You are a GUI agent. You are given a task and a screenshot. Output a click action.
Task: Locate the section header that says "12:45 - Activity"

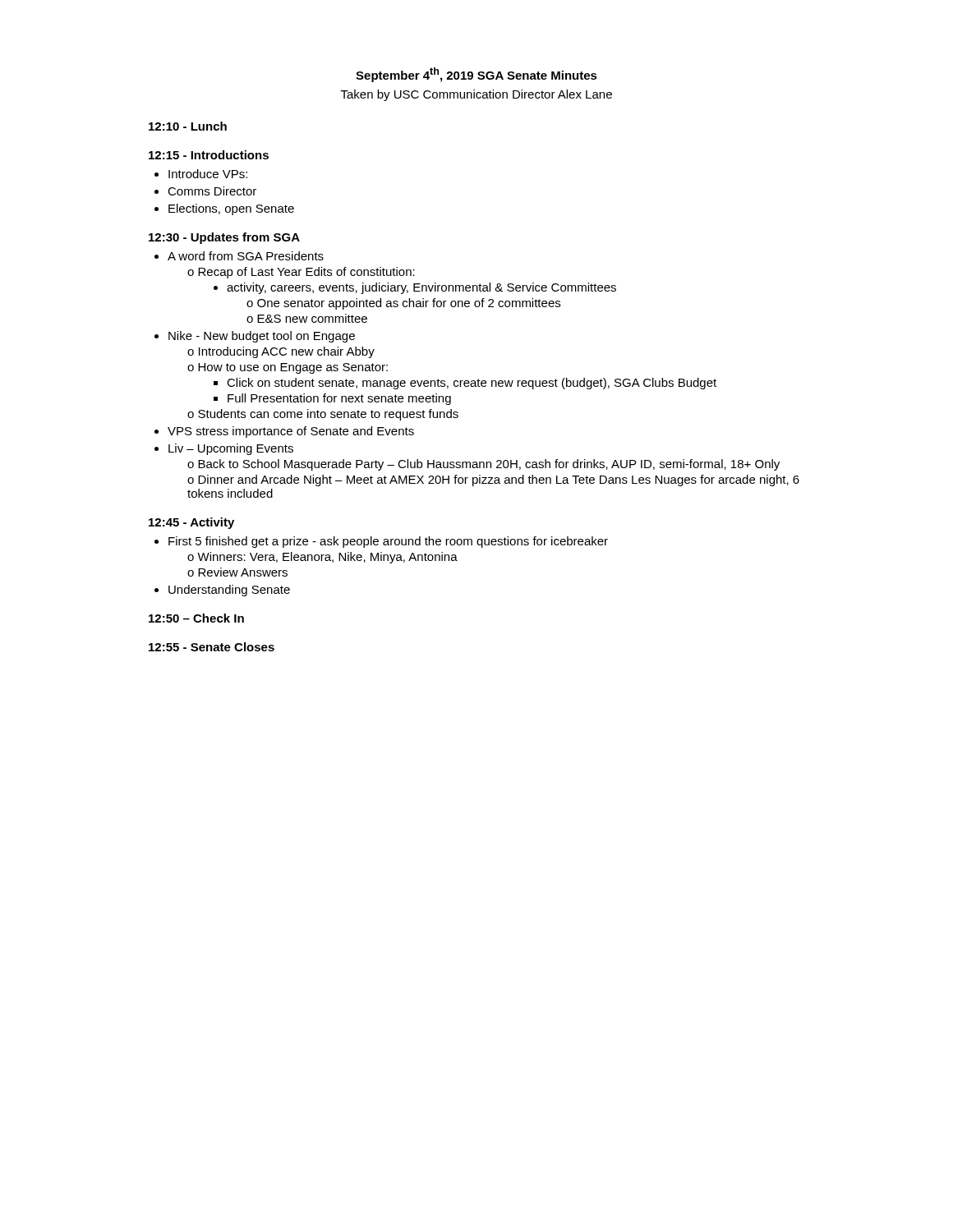tap(191, 522)
